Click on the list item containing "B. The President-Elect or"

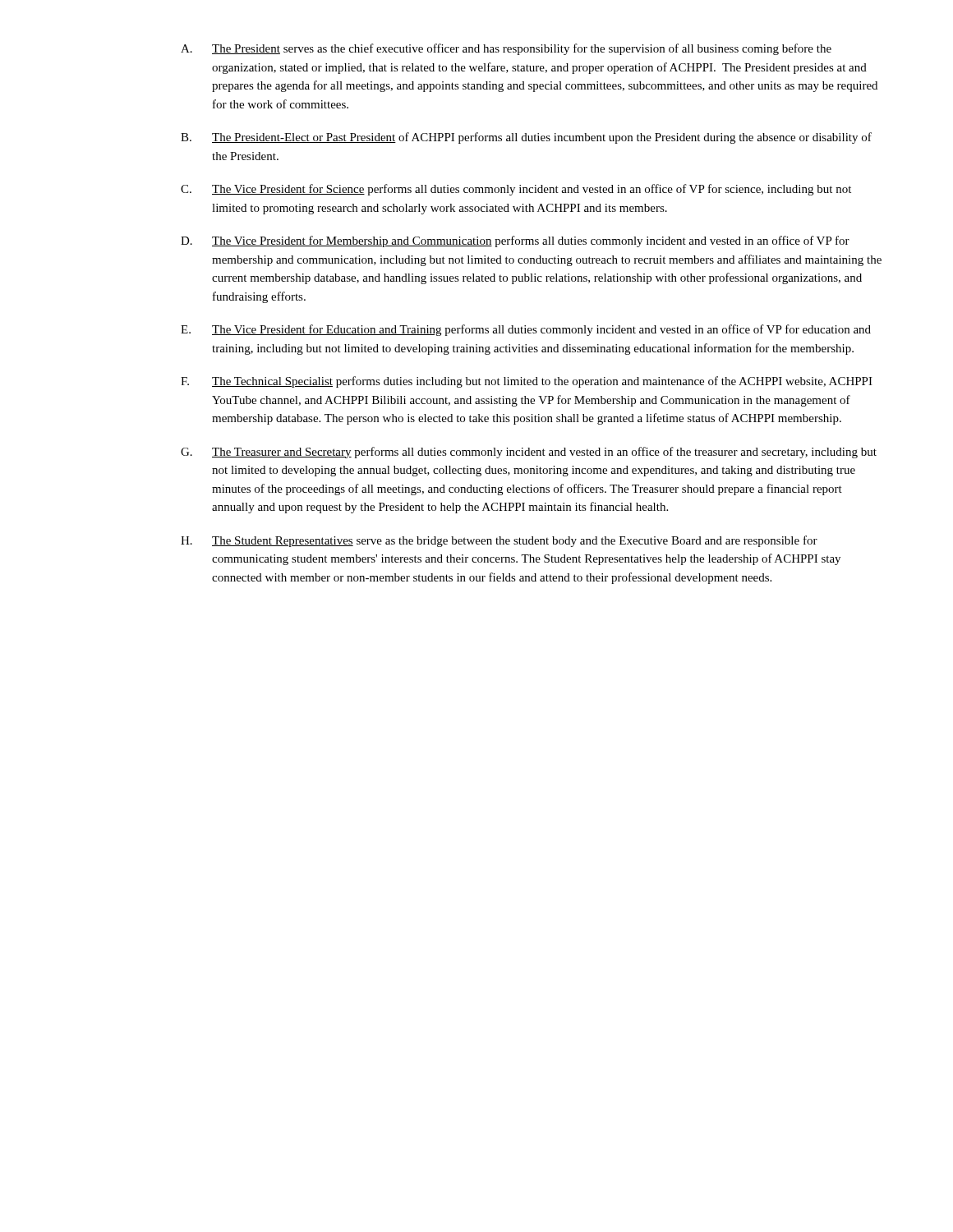(534, 147)
